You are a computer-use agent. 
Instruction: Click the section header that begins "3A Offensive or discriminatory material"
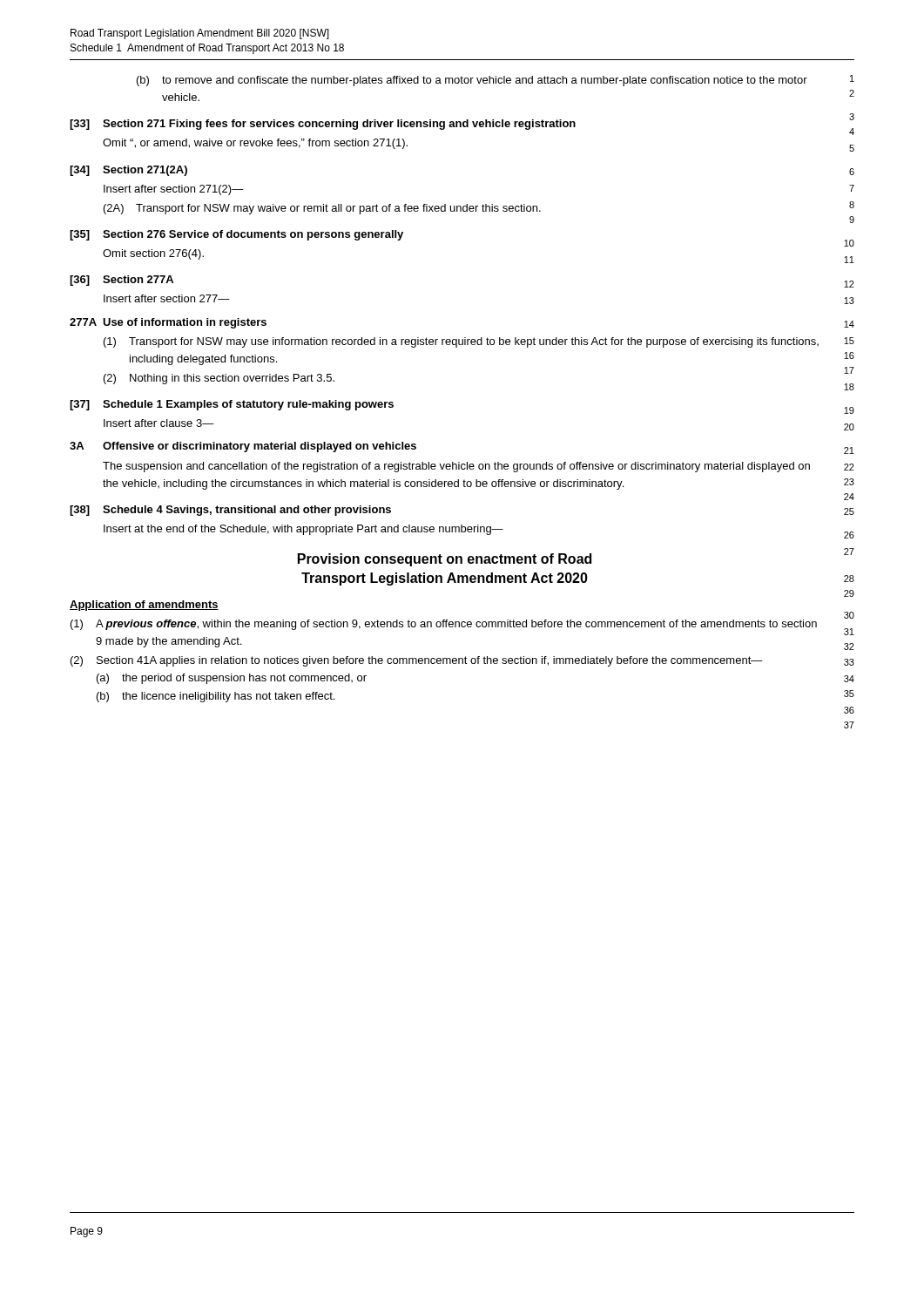pyautogui.click(x=243, y=447)
